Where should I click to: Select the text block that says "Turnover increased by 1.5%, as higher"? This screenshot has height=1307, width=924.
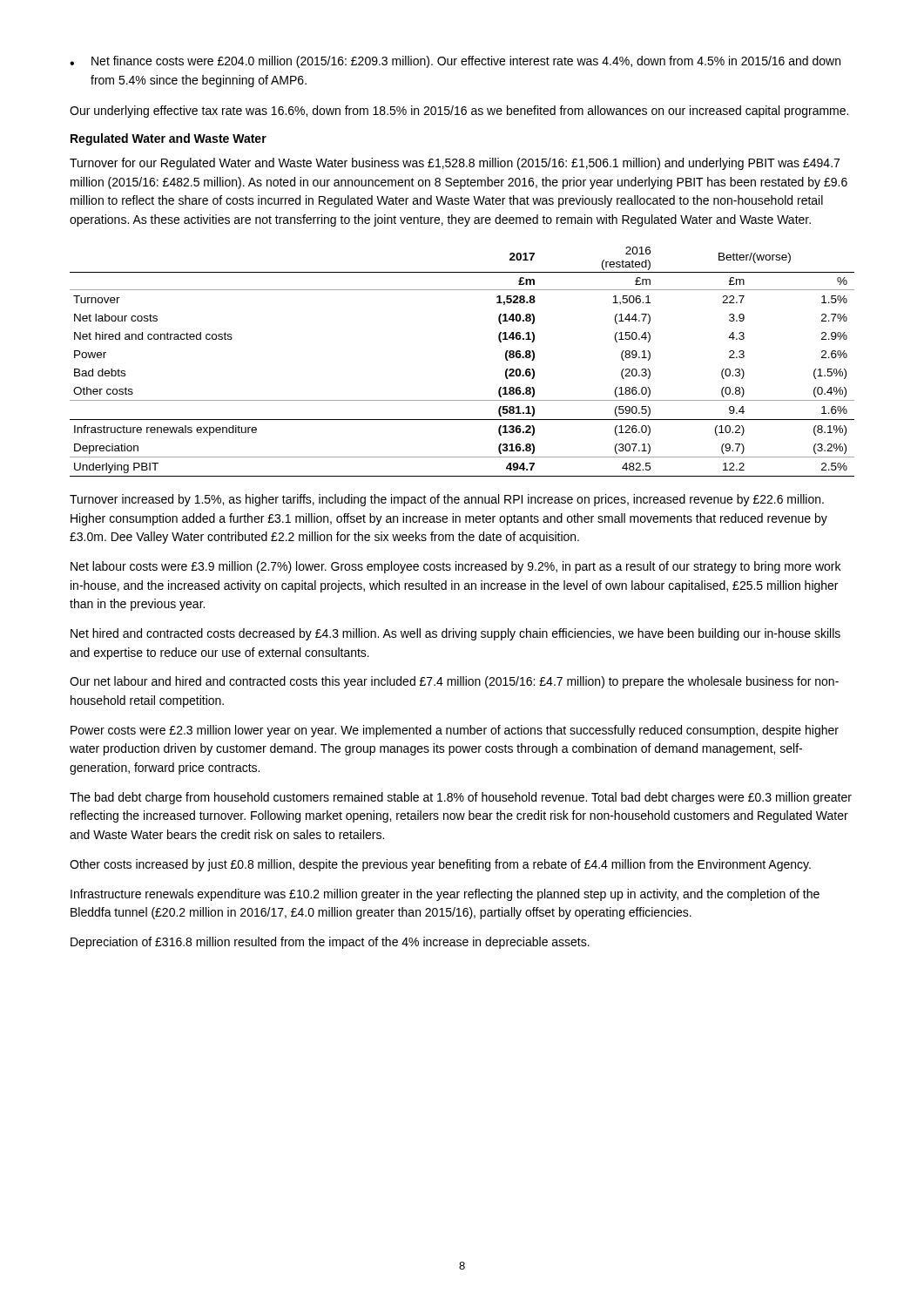tap(448, 518)
